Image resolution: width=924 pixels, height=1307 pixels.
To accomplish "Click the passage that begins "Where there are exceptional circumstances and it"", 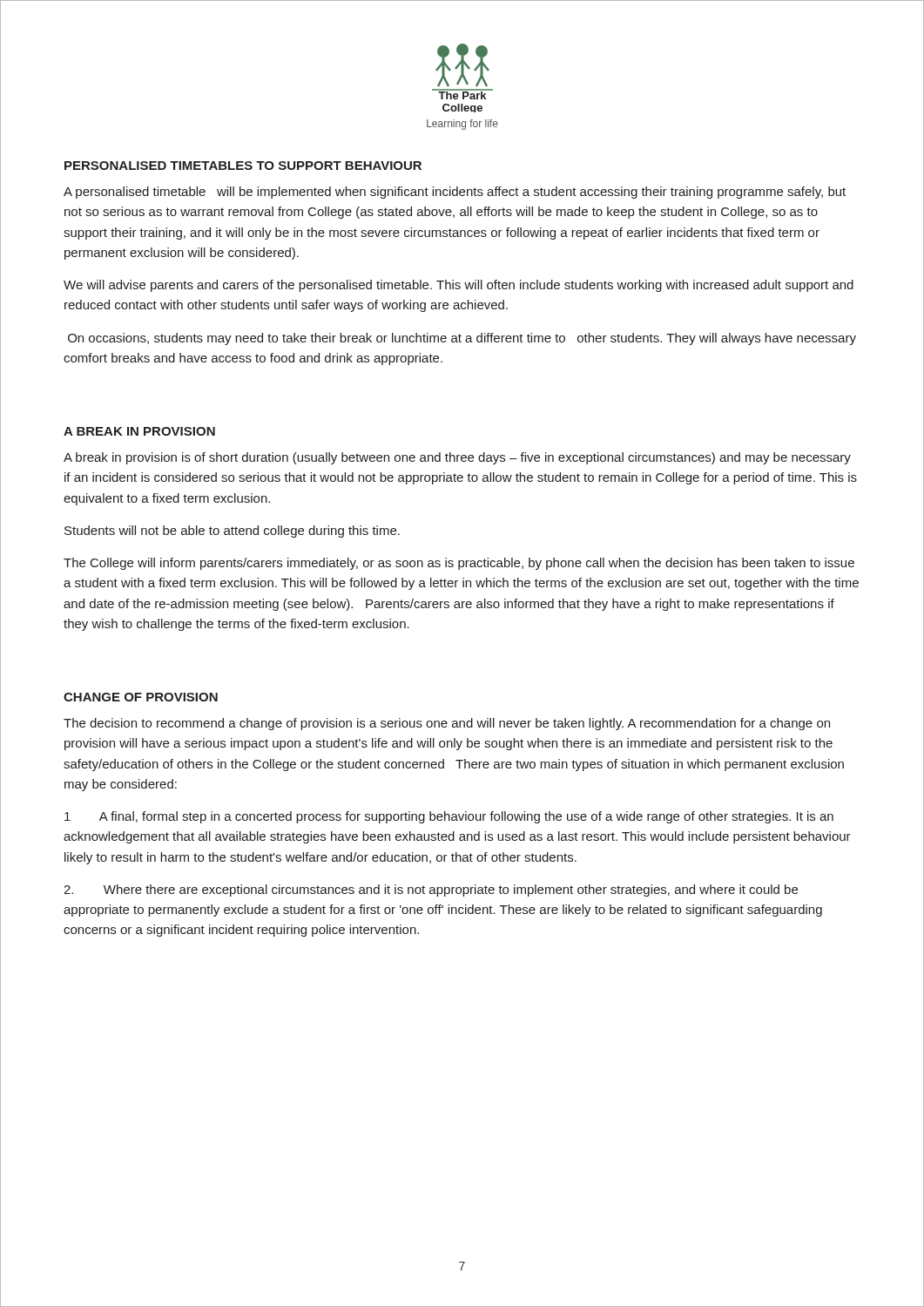I will [x=443, y=909].
